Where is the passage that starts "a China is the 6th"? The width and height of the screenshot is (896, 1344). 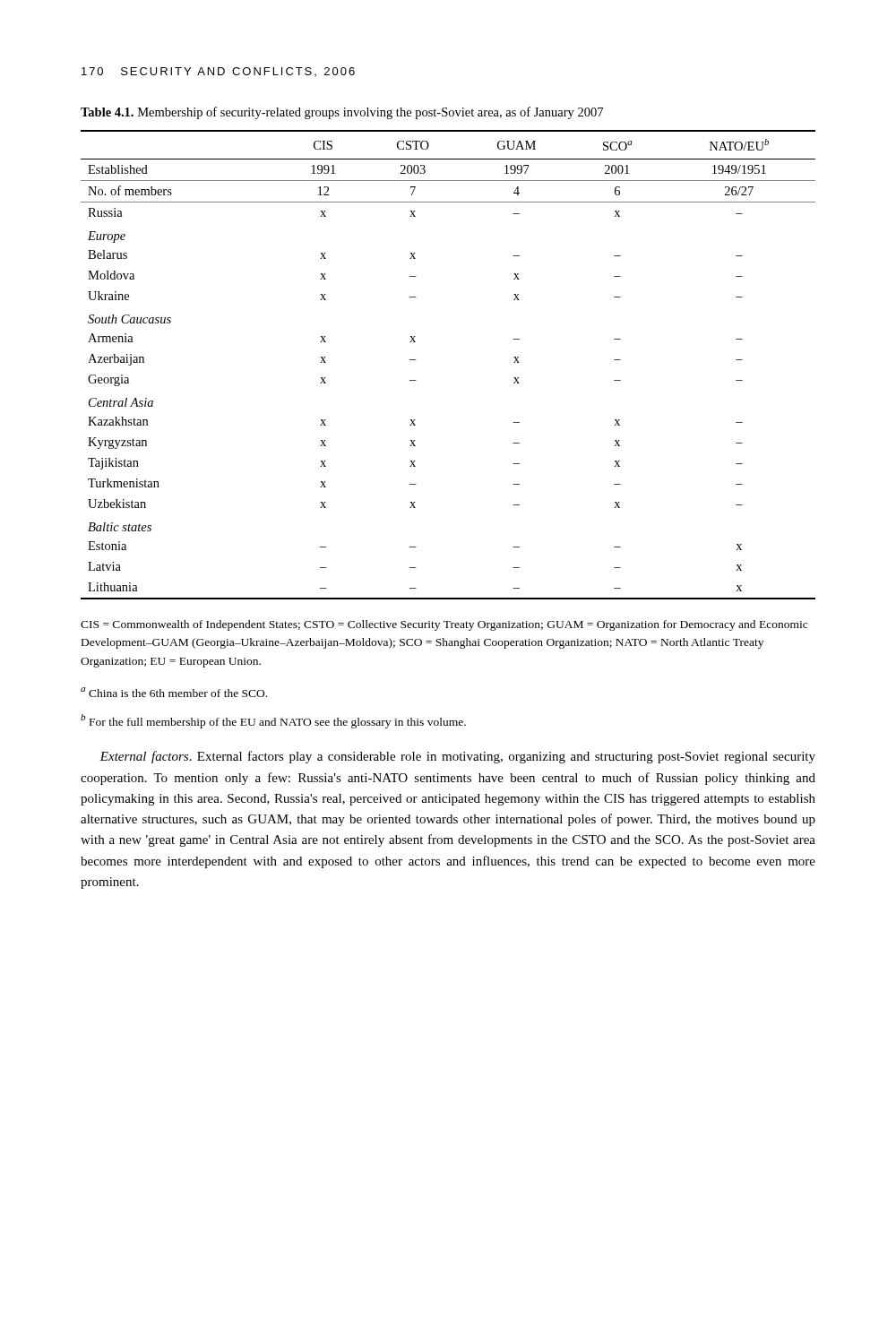tap(174, 691)
